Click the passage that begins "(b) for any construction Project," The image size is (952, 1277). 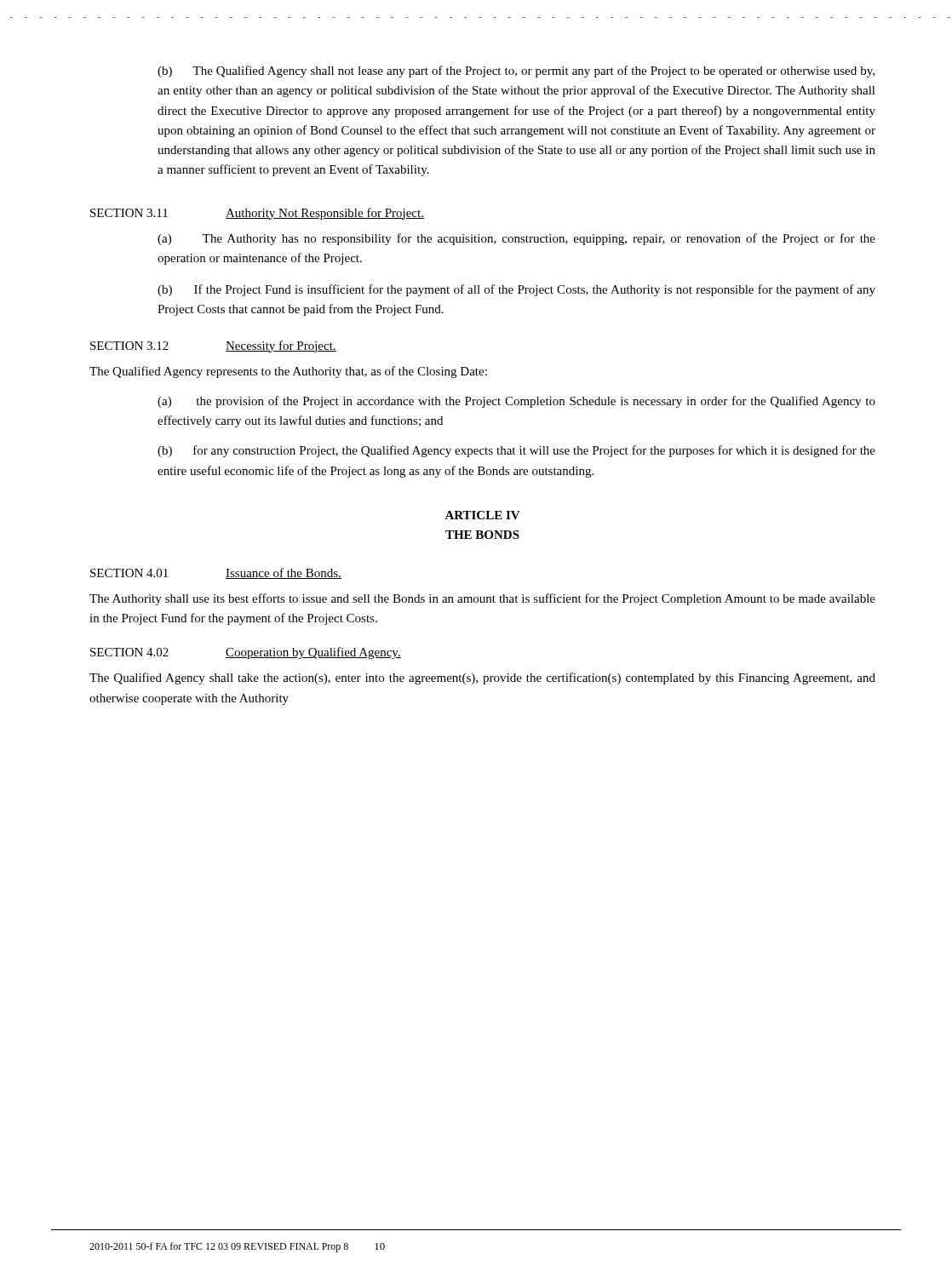click(516, 460)
